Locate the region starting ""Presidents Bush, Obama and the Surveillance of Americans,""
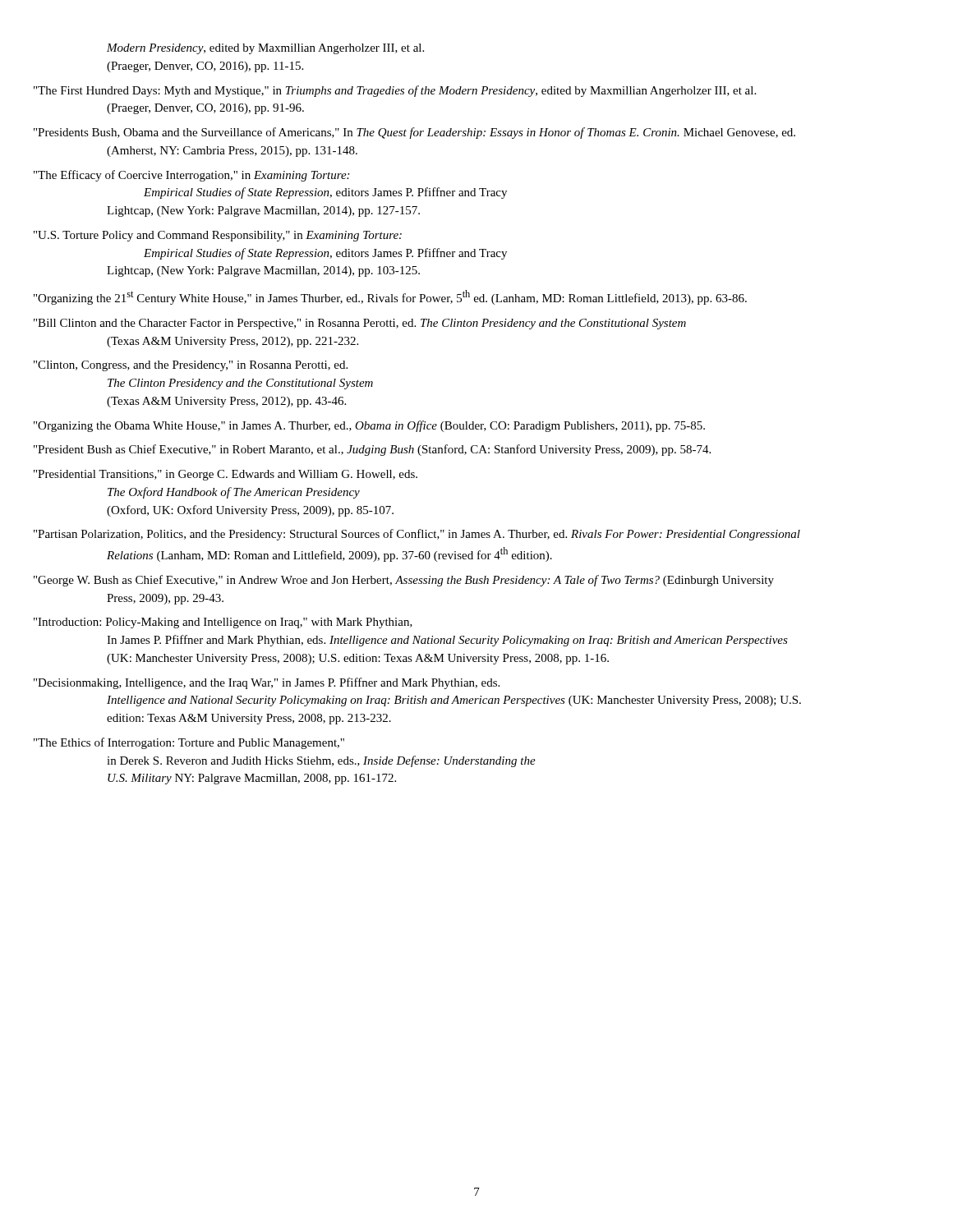953x1232 pixels. (456, 142)
